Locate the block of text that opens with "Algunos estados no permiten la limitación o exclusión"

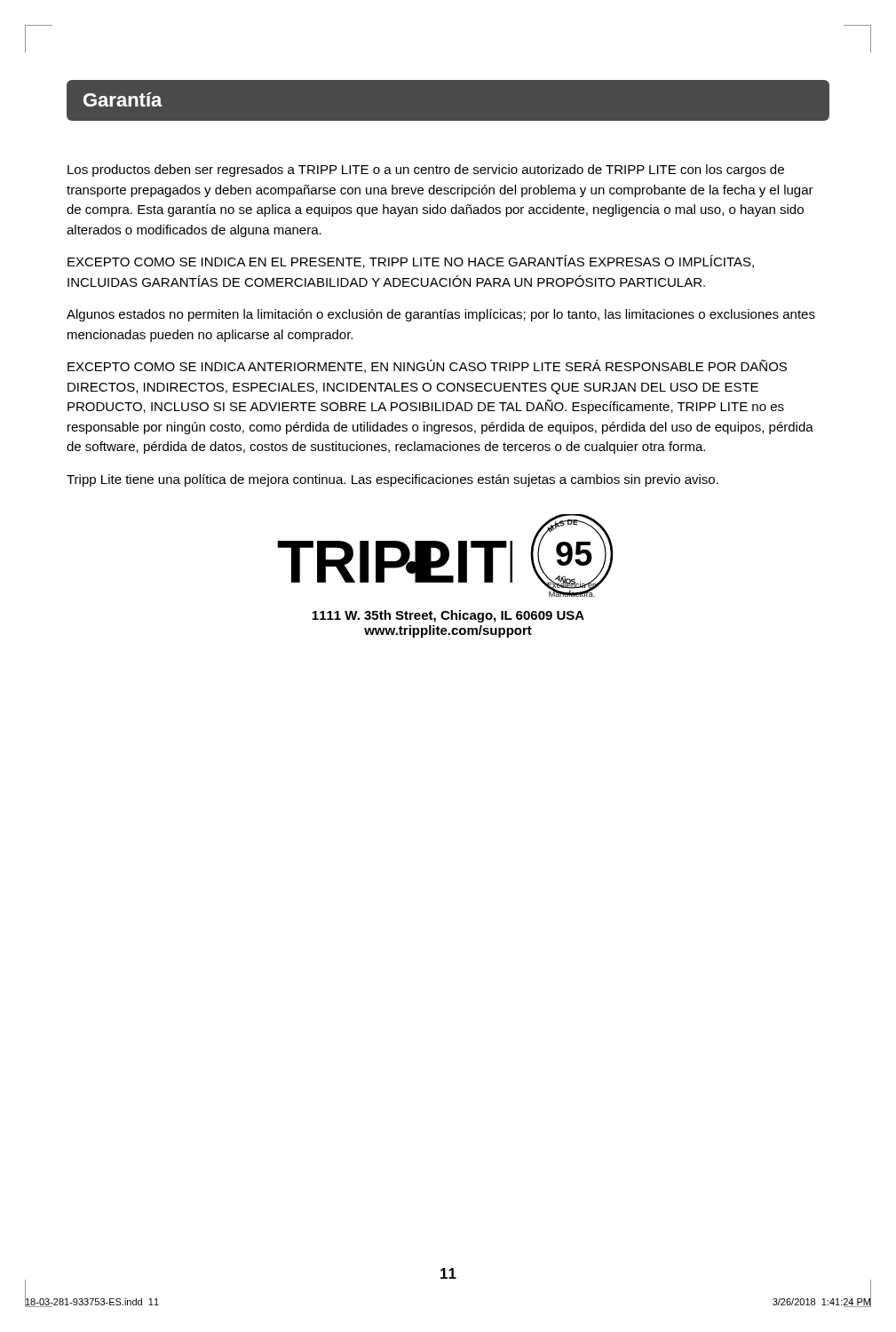point(441,324)
